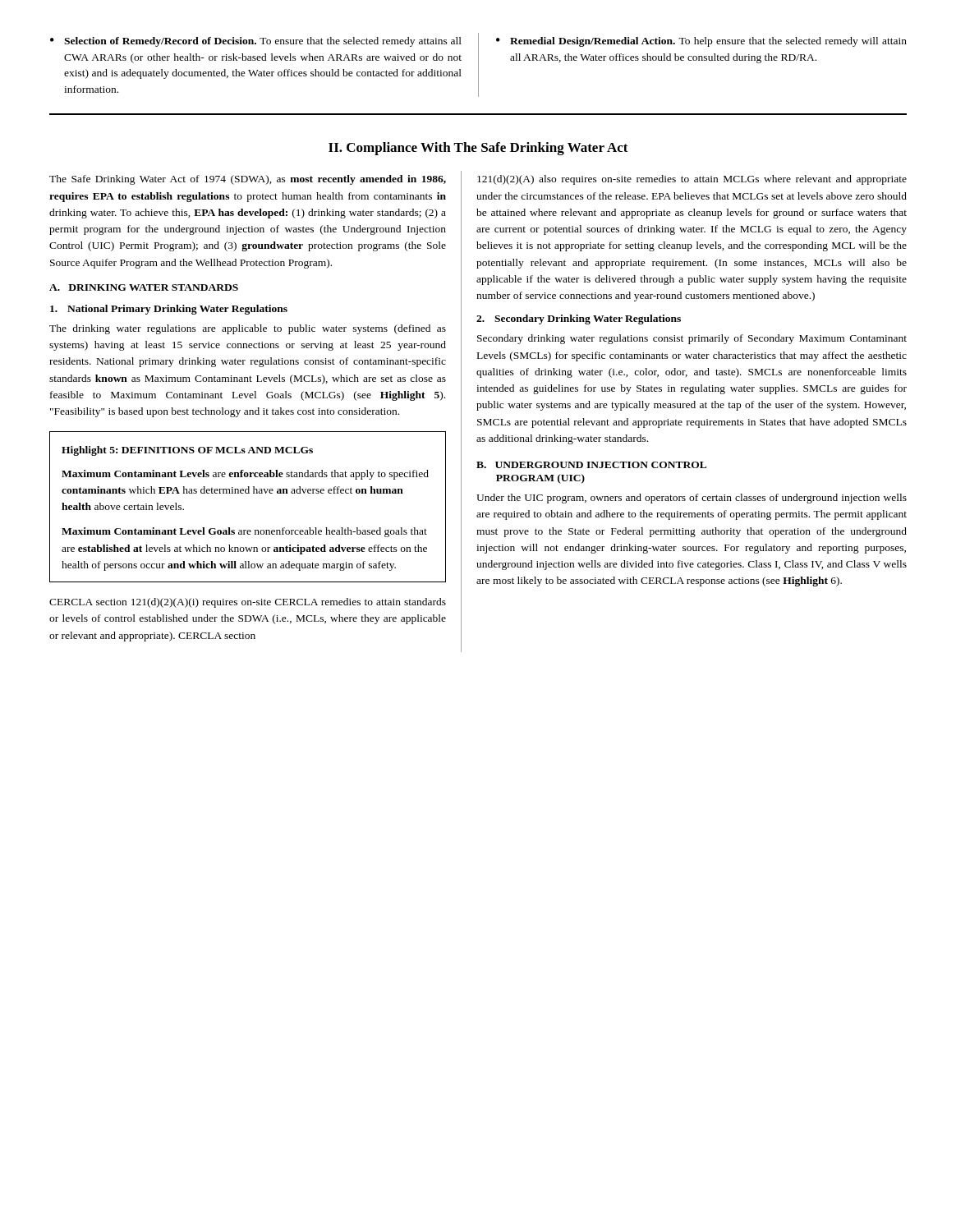Click on the section header containing "1.National Primary Drinking Water"
This screenshot has height=1232, width=956.
click(x=168, y=309)
